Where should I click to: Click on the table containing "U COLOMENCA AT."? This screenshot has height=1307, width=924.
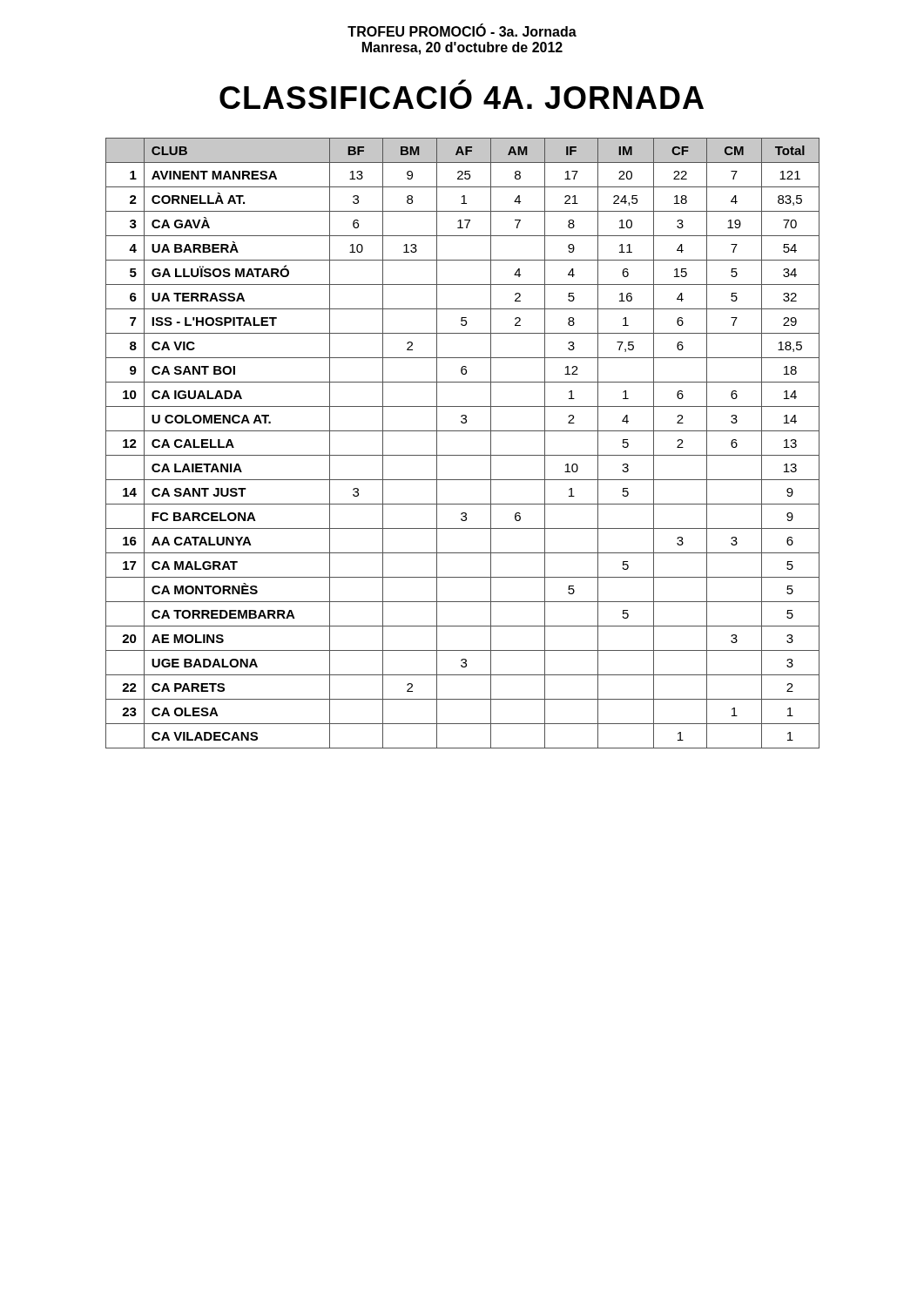pyautogui.click(x=462, y=443)
